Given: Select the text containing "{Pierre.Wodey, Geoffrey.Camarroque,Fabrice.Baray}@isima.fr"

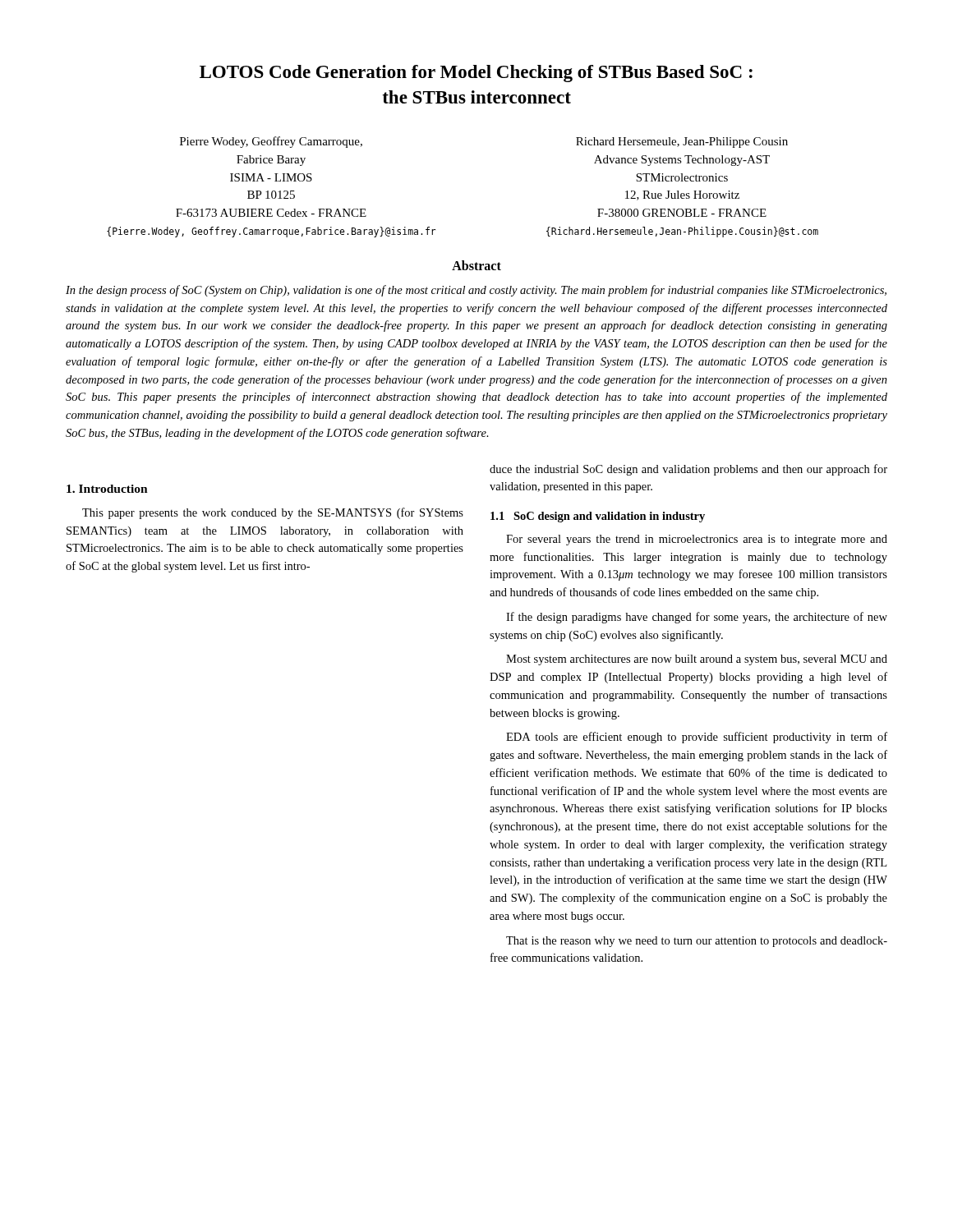Looking at the screenshot, I should (x=271, y=231).
